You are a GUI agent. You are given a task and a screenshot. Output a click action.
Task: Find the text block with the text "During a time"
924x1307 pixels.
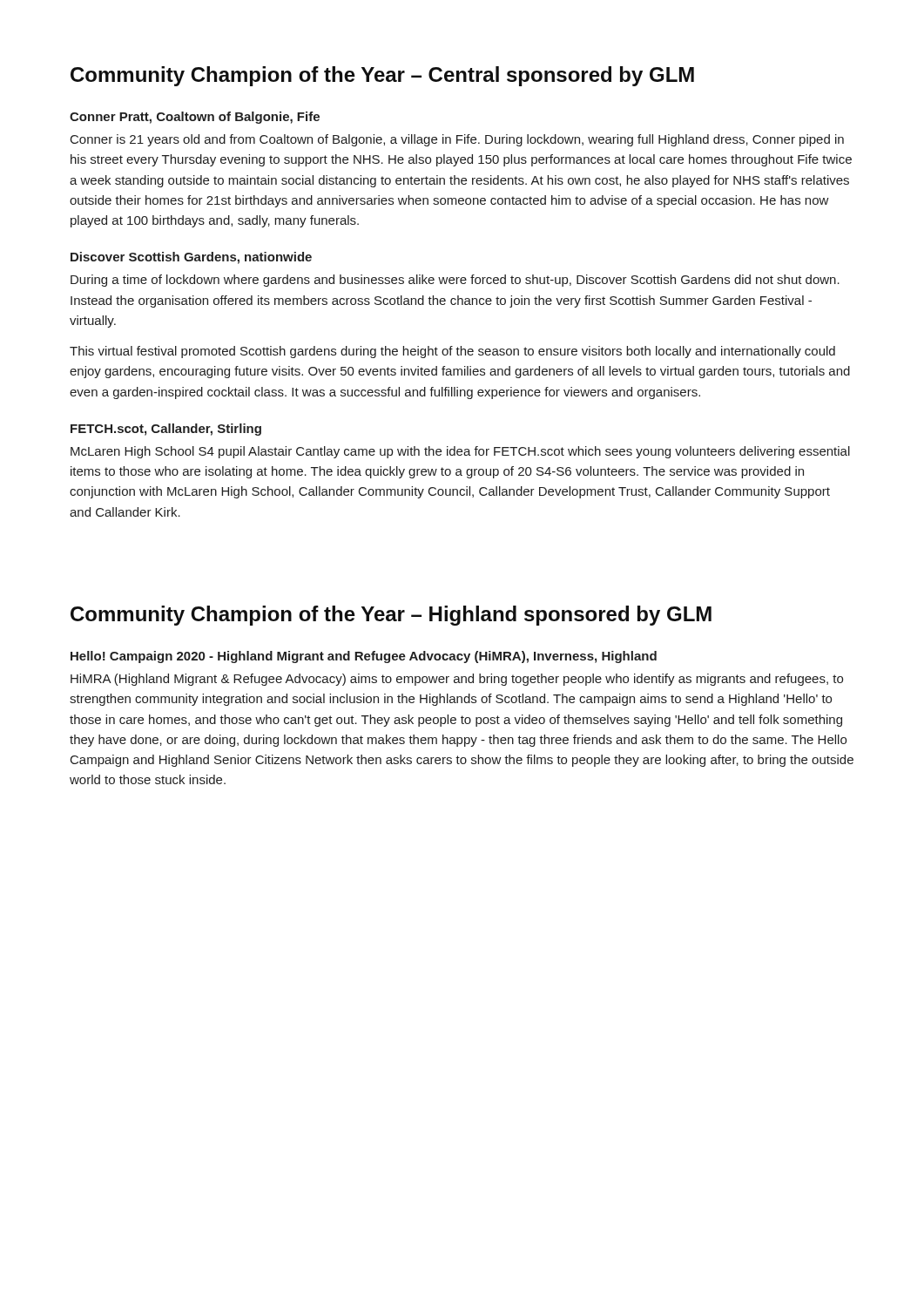pos(455,300)
